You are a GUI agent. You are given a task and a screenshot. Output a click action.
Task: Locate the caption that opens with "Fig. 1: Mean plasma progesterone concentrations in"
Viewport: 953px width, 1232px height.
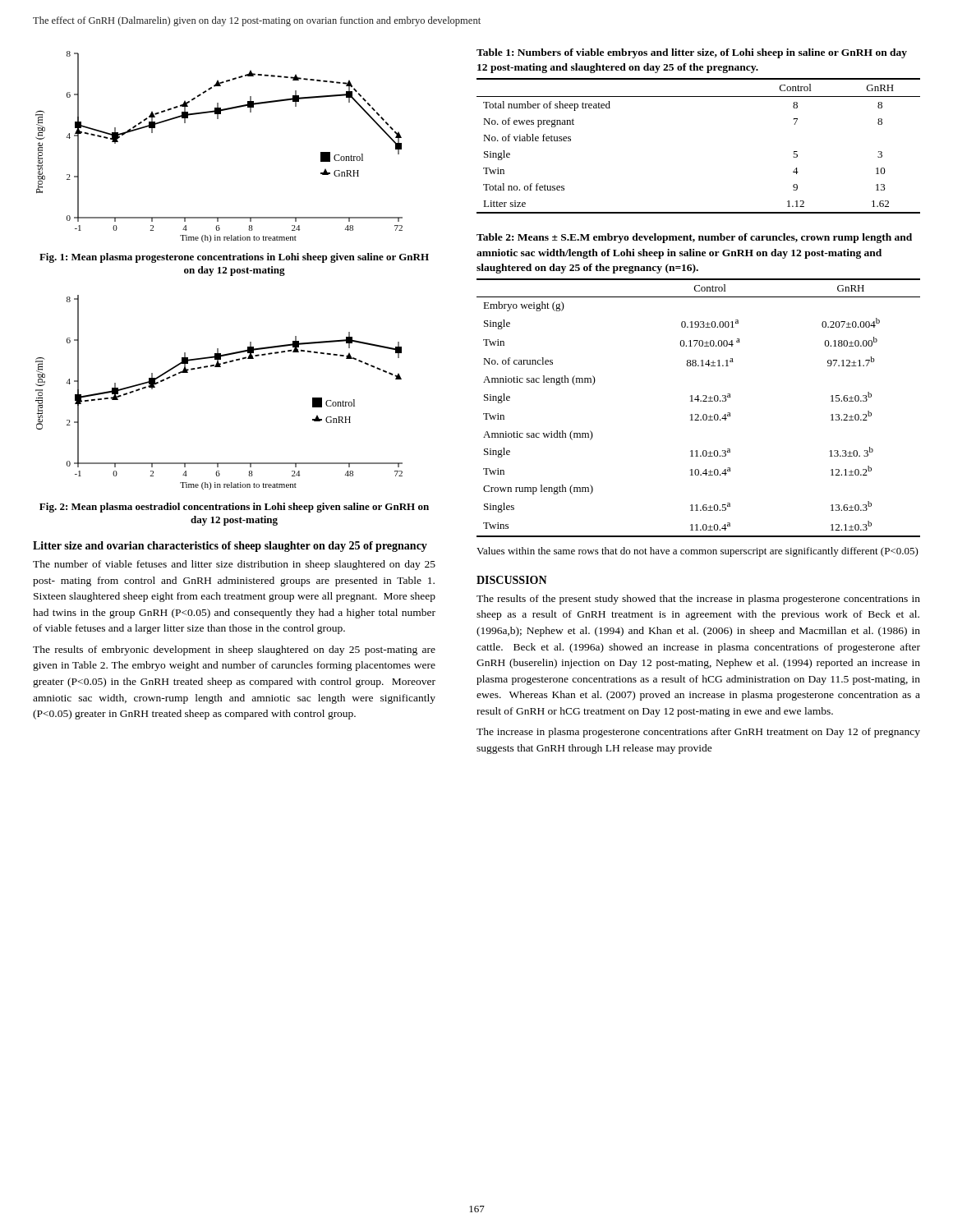(234, 263)
